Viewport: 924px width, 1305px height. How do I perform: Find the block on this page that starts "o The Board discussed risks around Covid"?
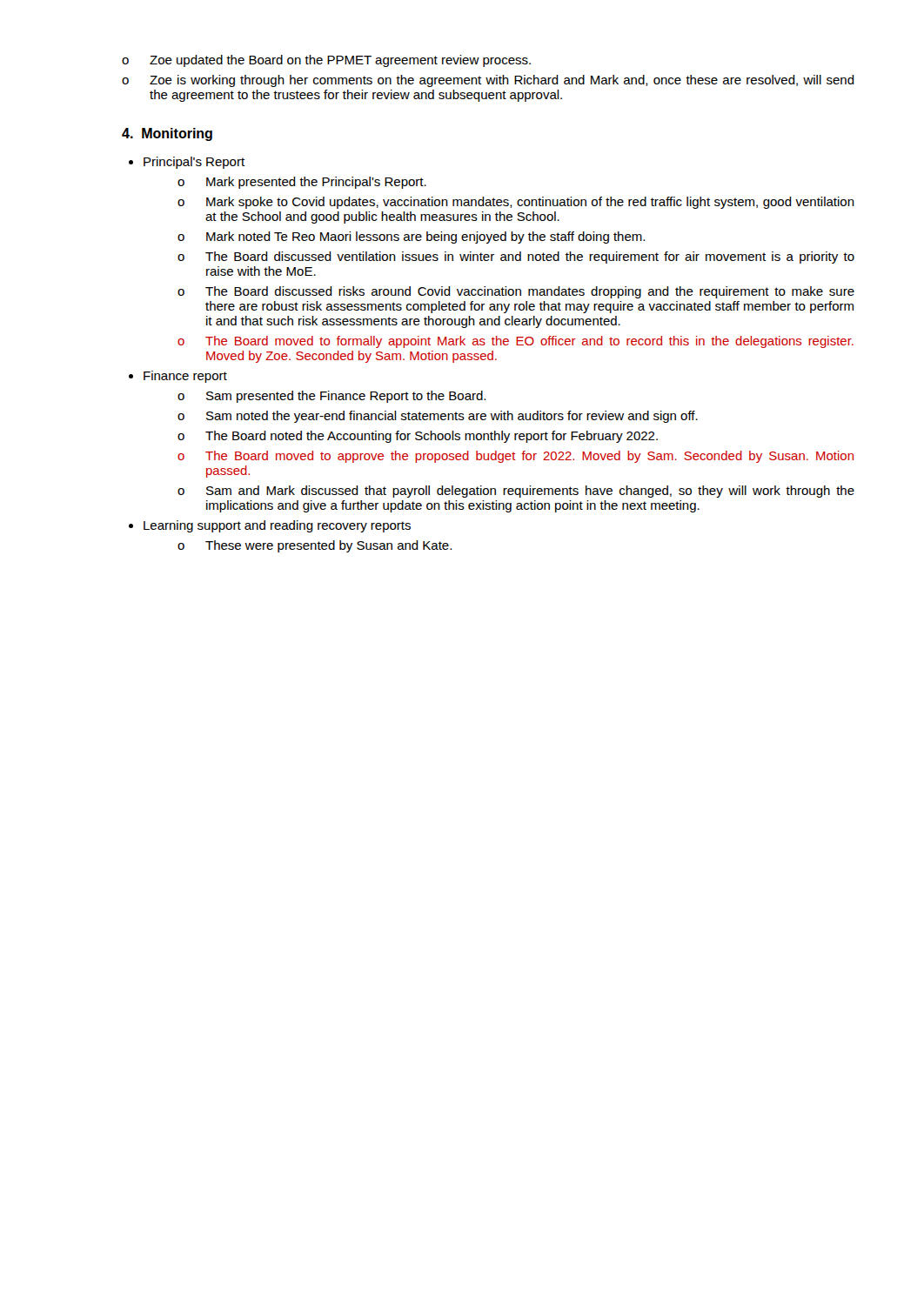click(516, 306)
